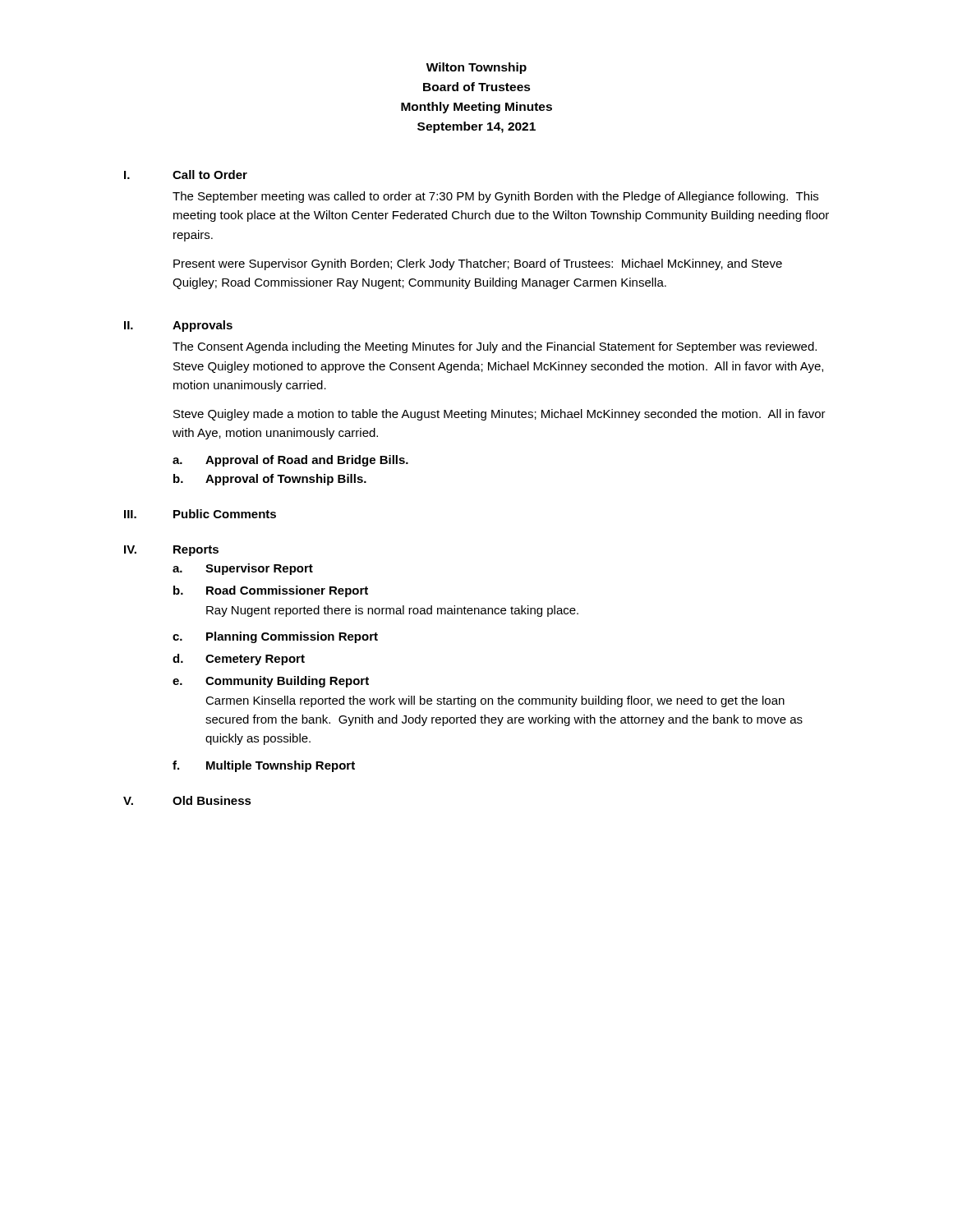
Task: Find the passage starting "The September meeting was"
Action: 501,215
